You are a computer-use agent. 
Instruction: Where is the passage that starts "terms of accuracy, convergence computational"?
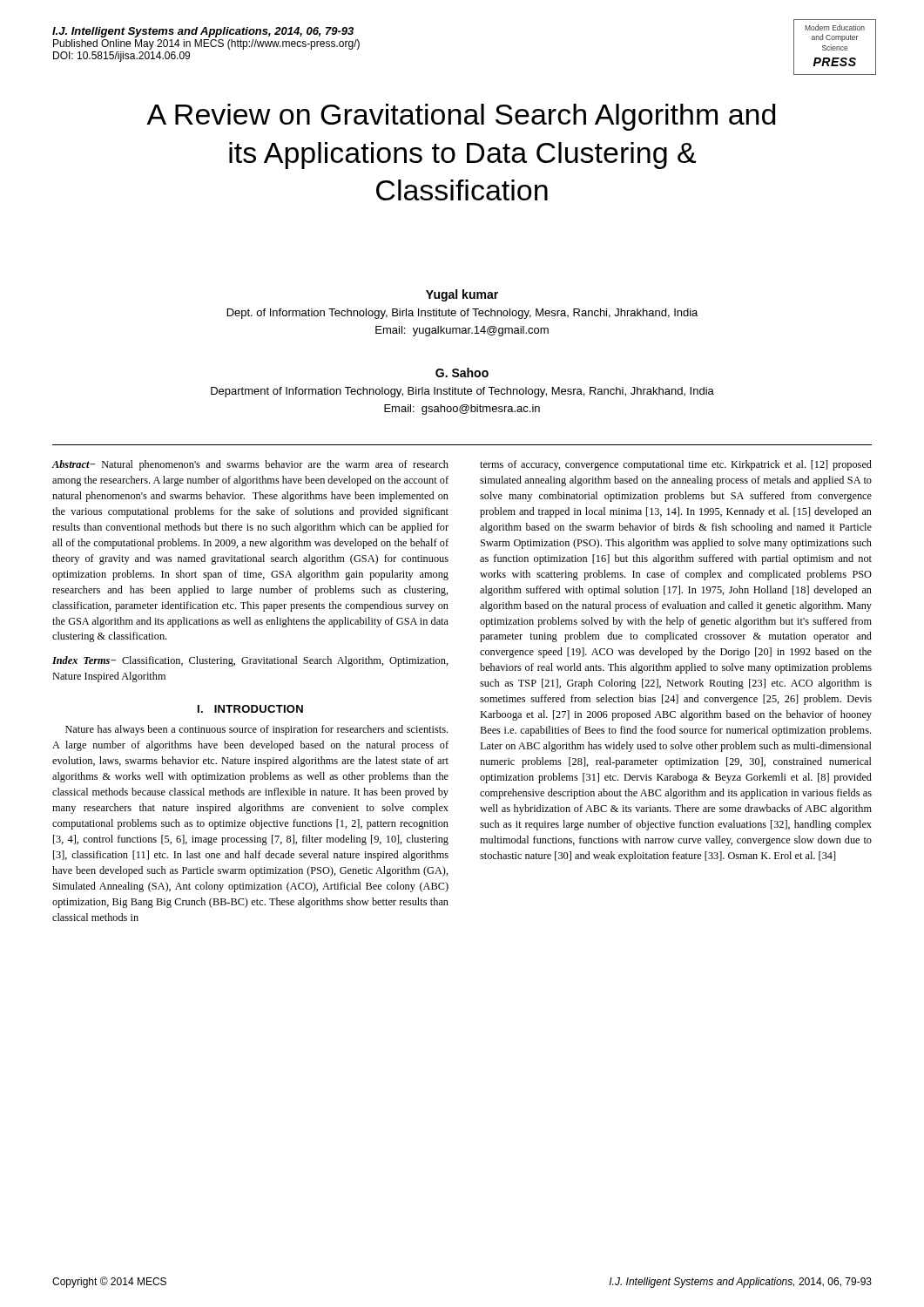pos(676,660)
